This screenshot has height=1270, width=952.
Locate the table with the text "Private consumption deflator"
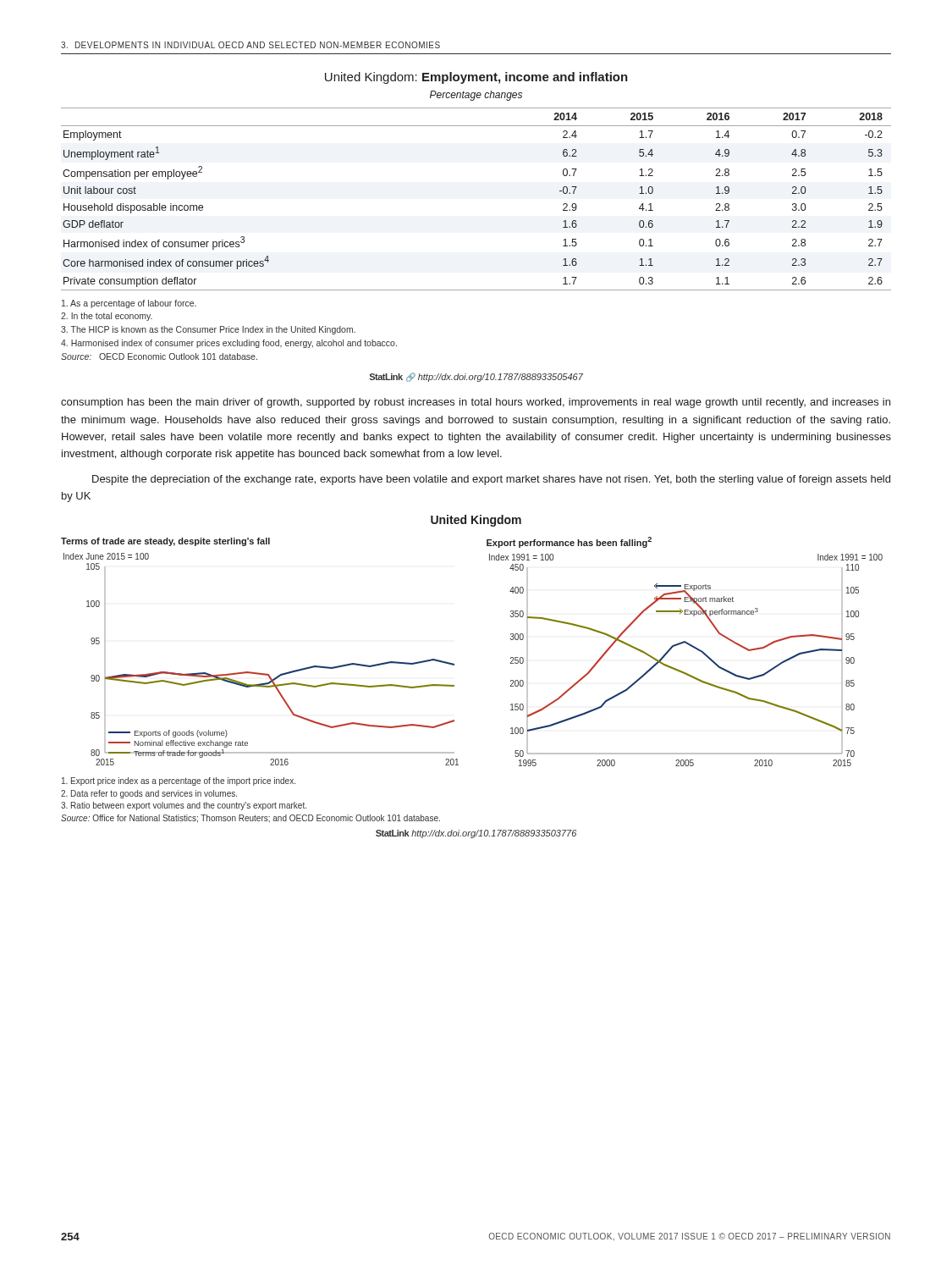click(476, 199)
